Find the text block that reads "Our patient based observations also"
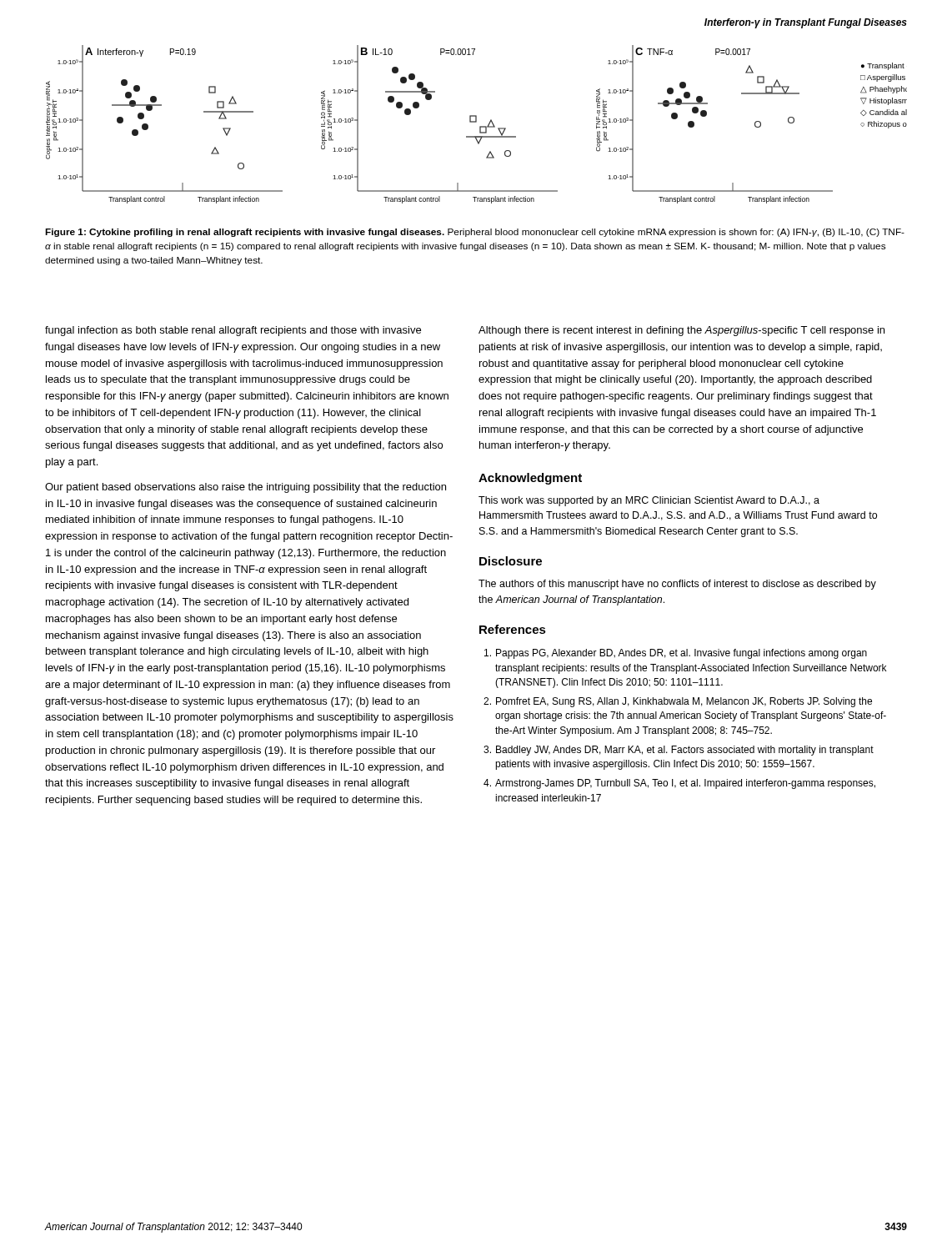Screen dimensions: 1251x952 [249, 643]
